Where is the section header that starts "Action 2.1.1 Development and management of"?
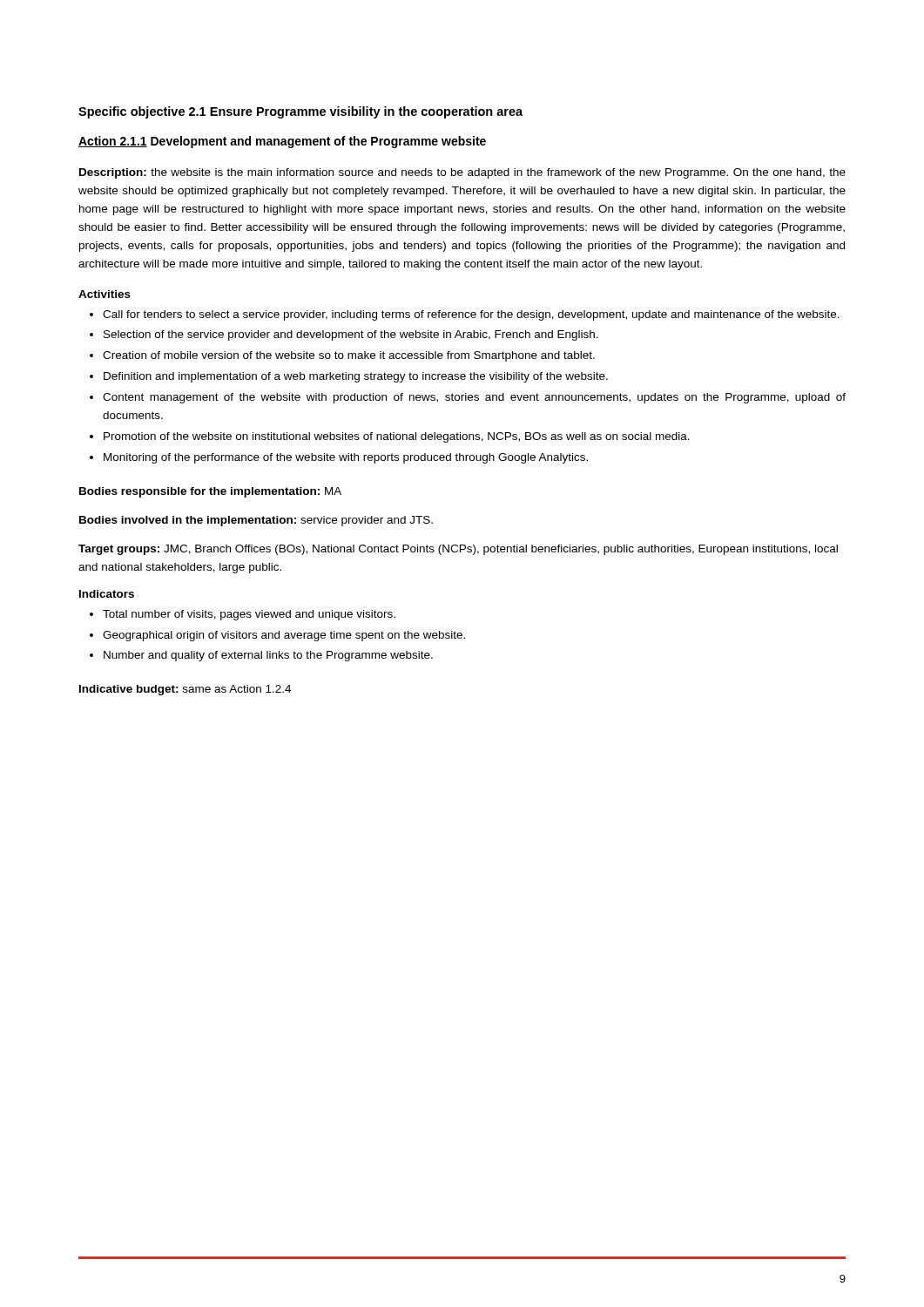The height and width of the screenshot is (1307, 924). (282, 141)
